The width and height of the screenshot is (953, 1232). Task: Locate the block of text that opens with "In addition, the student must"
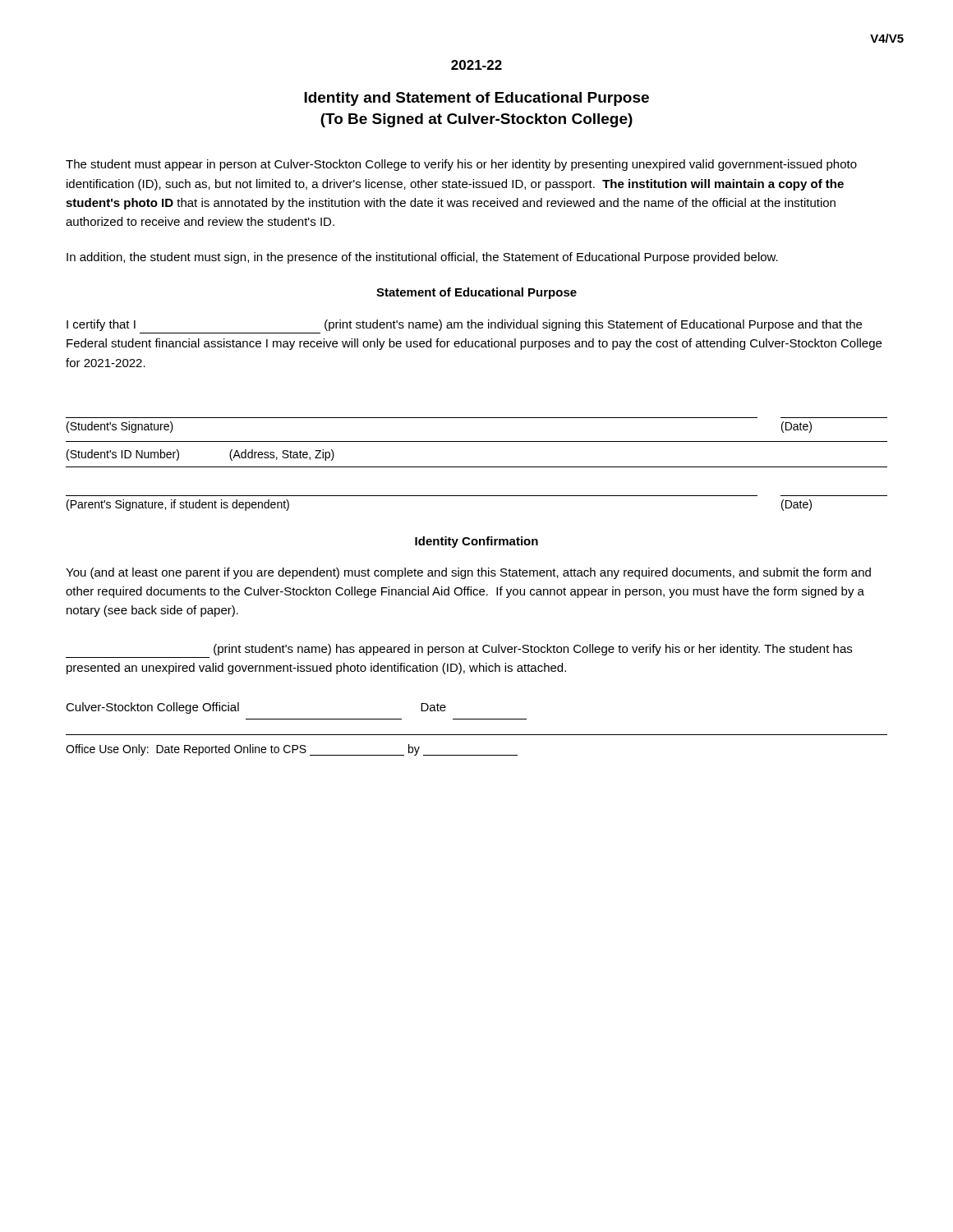pyautogui.click(x=422, y=257)
